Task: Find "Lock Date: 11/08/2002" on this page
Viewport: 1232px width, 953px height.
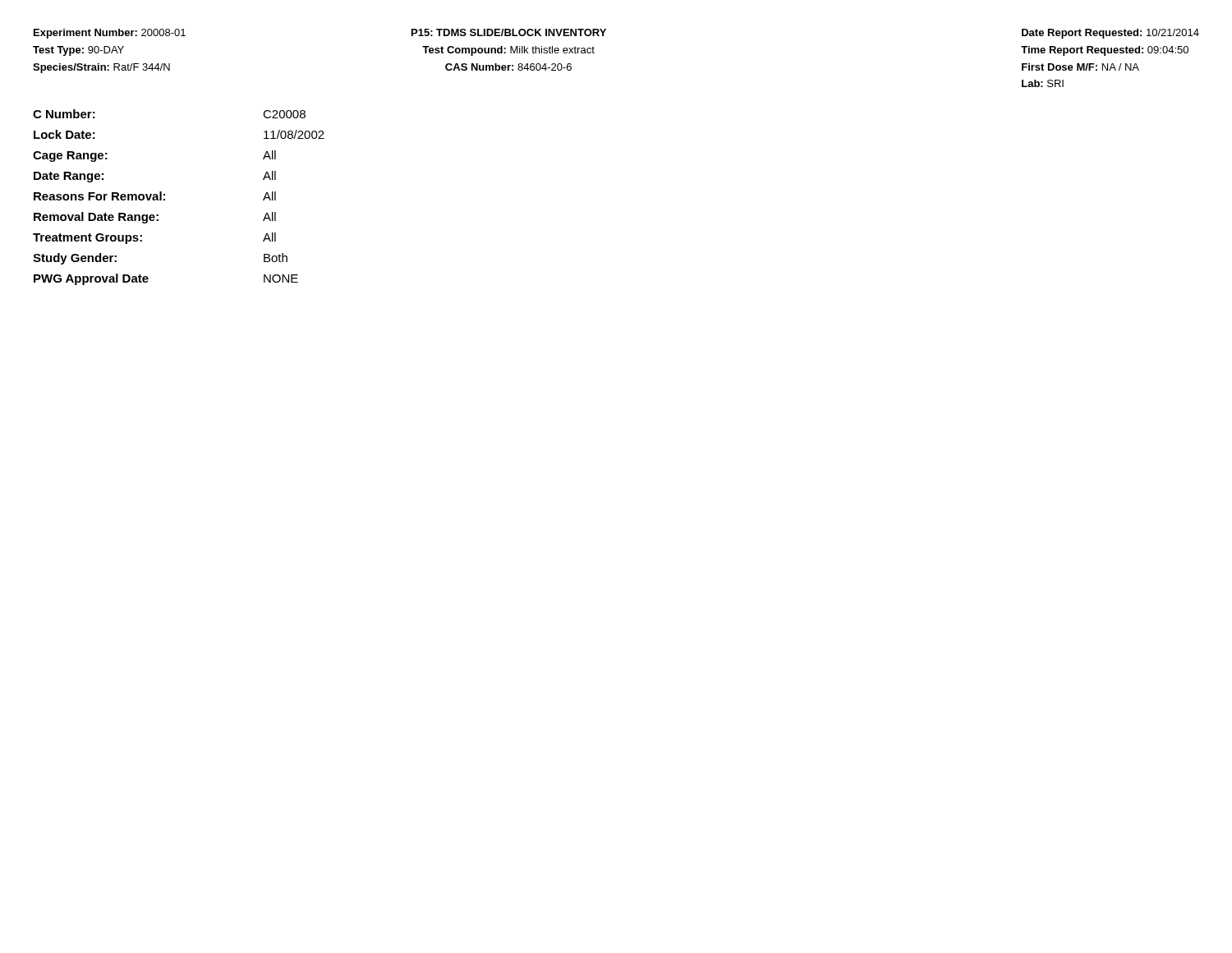Action: (58, 134)
